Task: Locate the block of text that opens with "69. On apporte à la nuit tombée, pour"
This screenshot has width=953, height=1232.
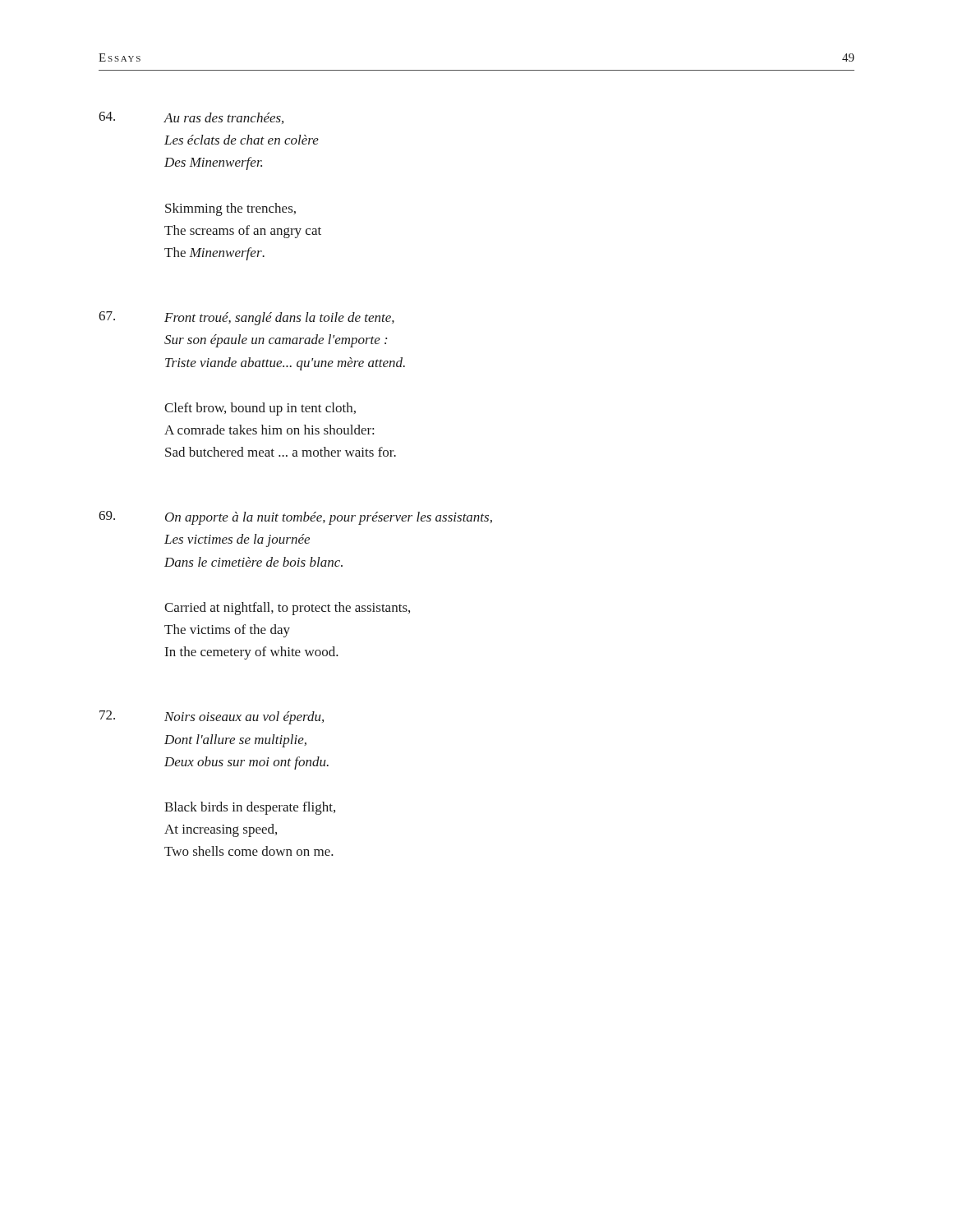Action: (x=295, y=518)
